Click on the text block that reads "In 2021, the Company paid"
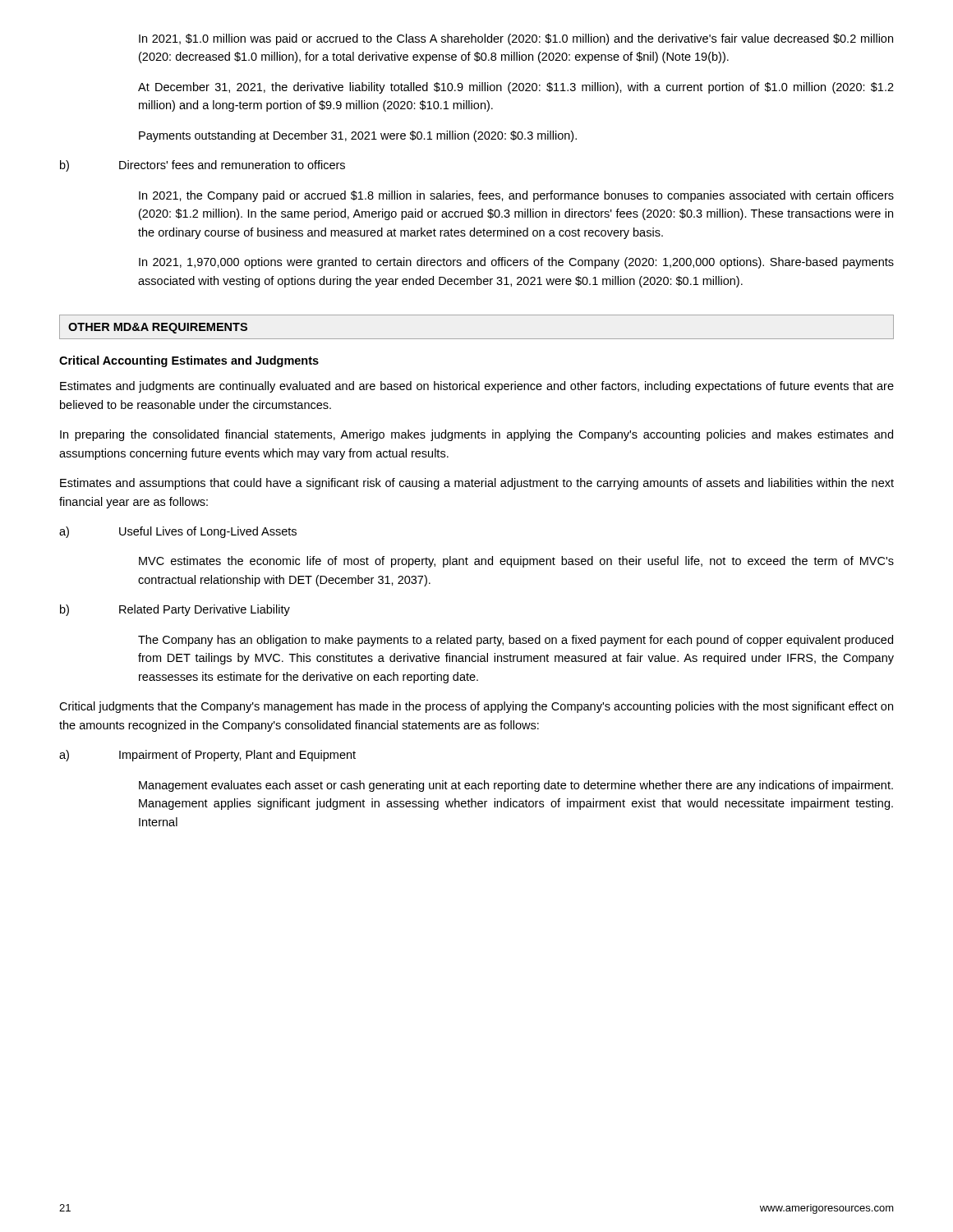This screenshot has height=1232, width=953. (516, 214)
